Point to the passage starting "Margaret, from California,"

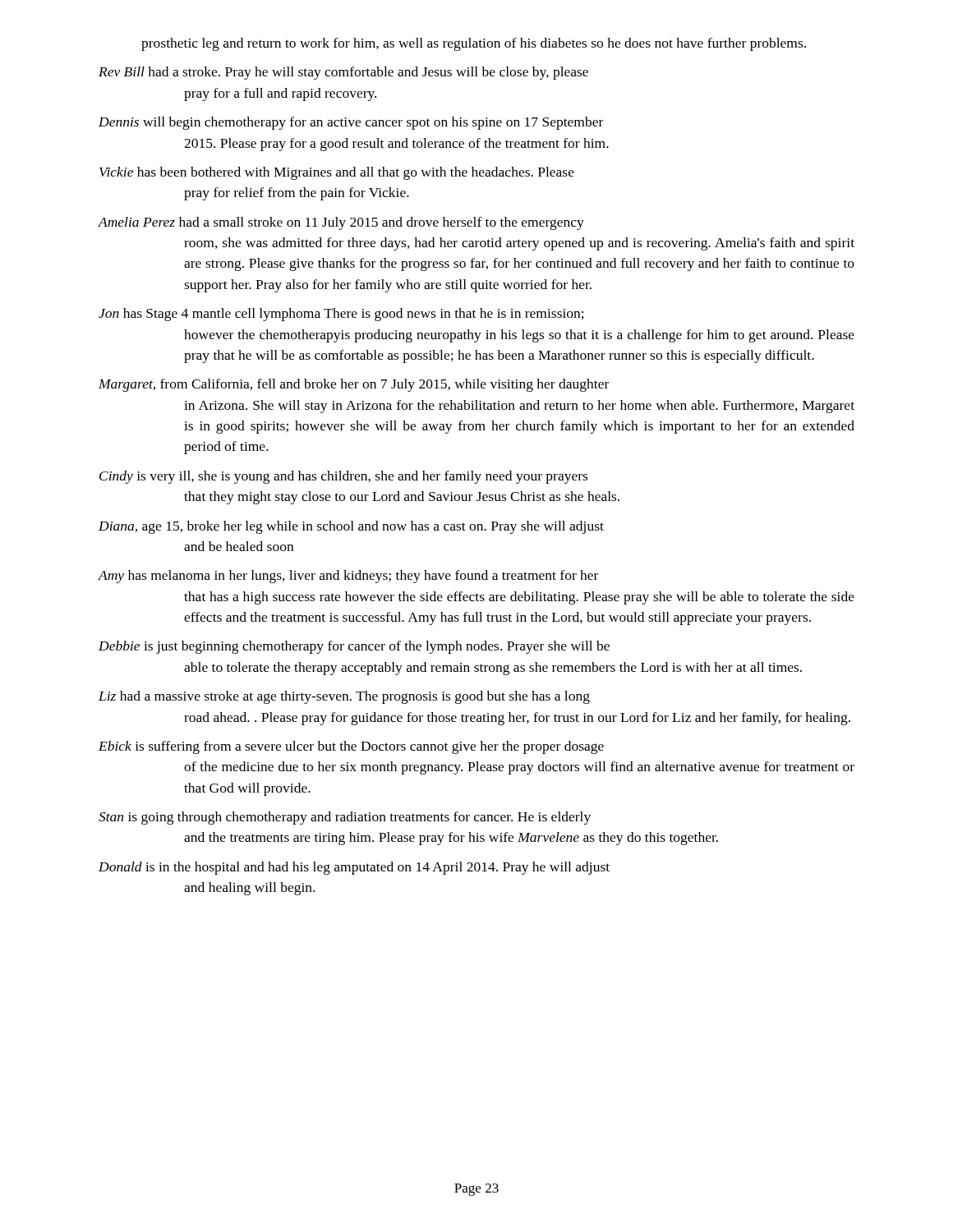(476, 416)
